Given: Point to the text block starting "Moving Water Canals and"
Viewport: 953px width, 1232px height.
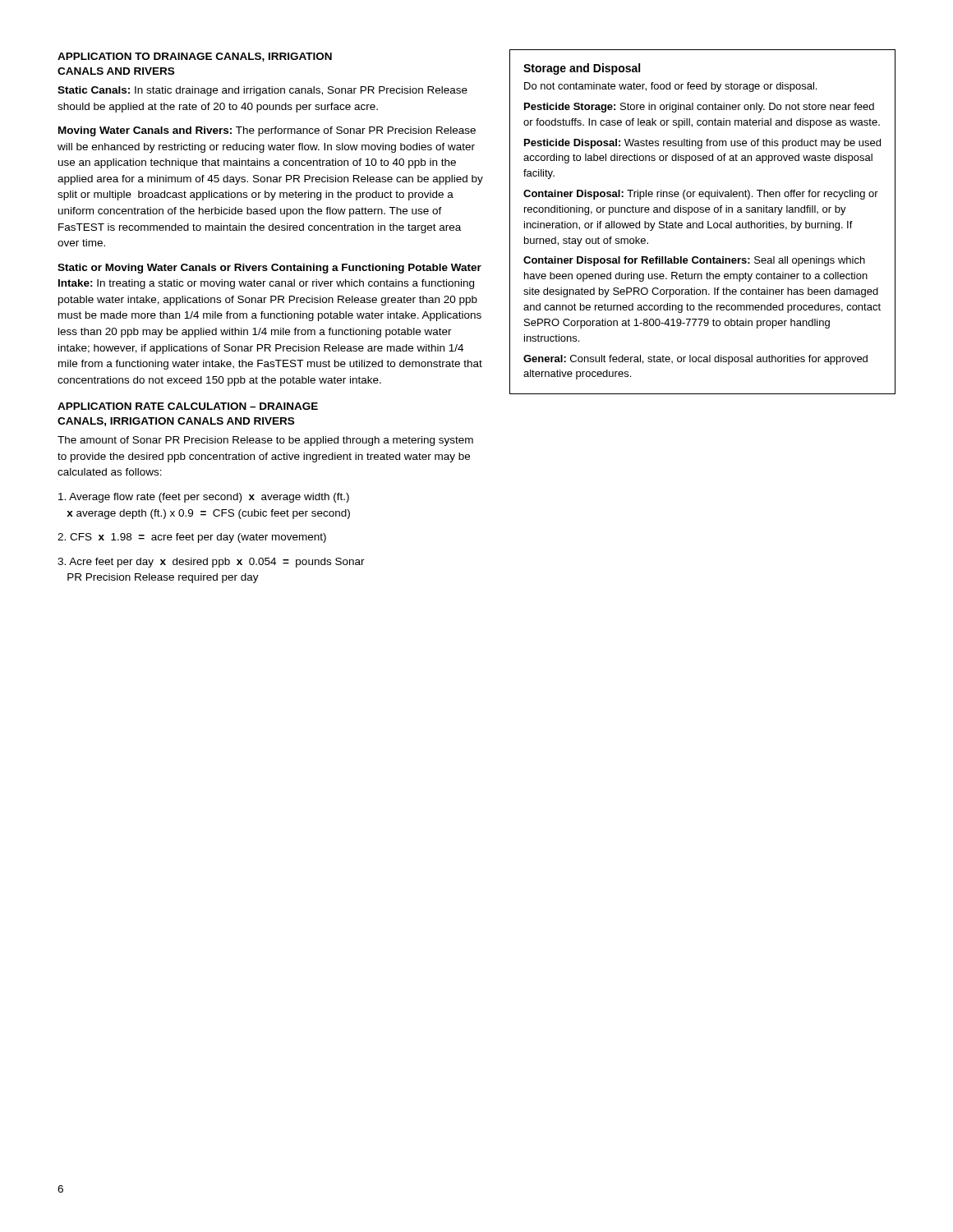Looking at the screenshot, I should pos(271,187).
